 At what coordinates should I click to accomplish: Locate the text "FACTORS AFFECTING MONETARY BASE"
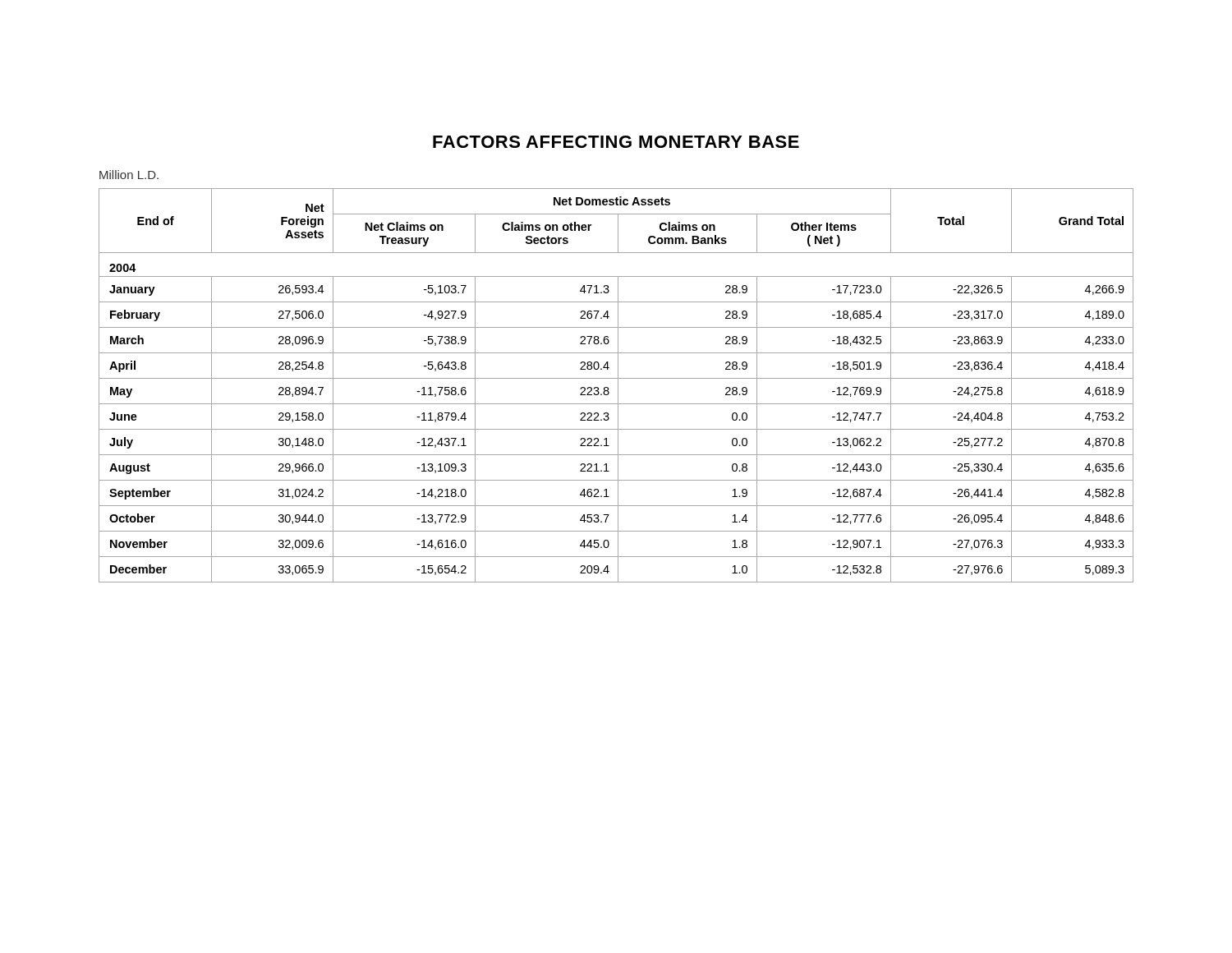616,142
